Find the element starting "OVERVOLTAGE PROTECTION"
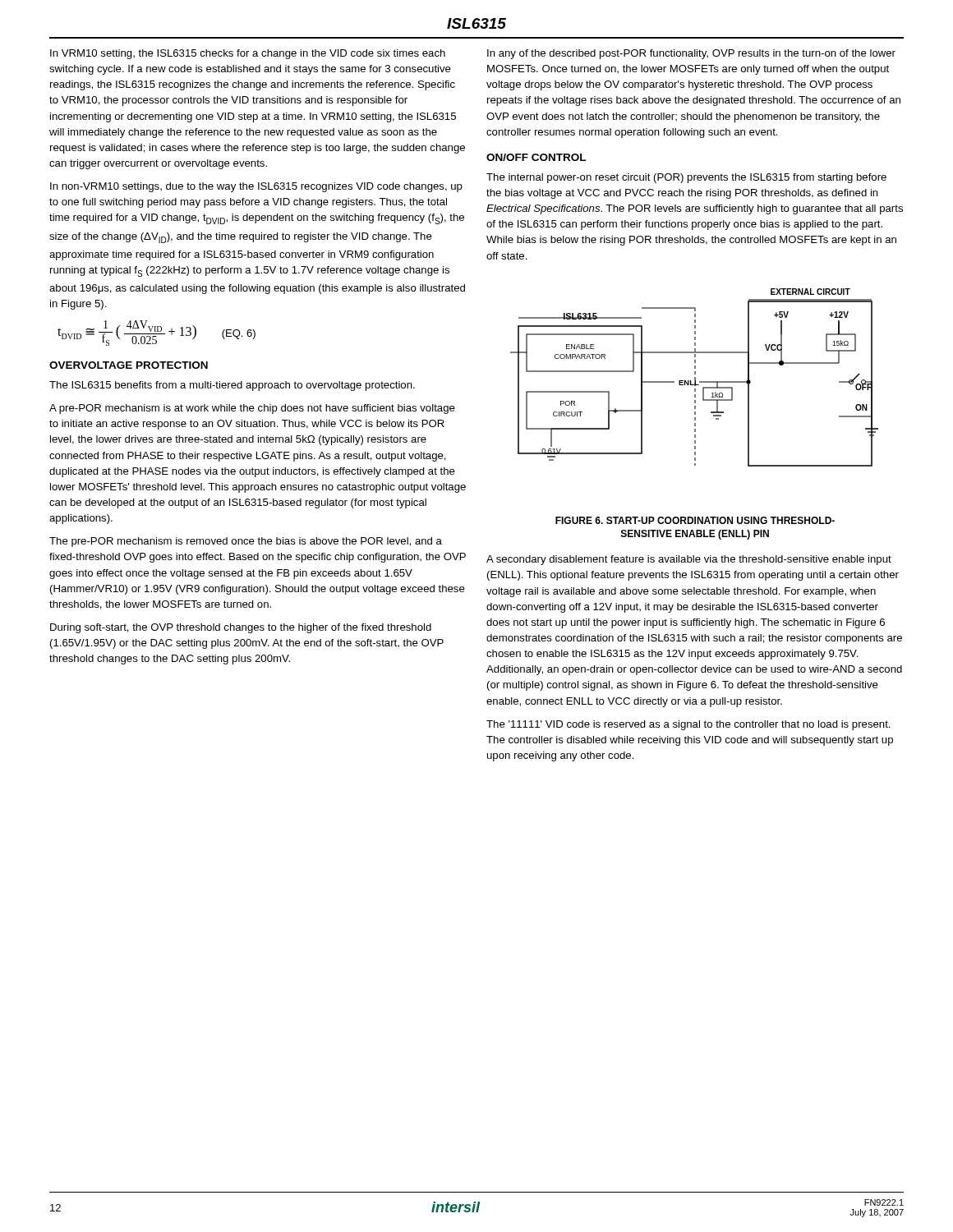This screenshot has height=1232, width=953. coord(129,365)
